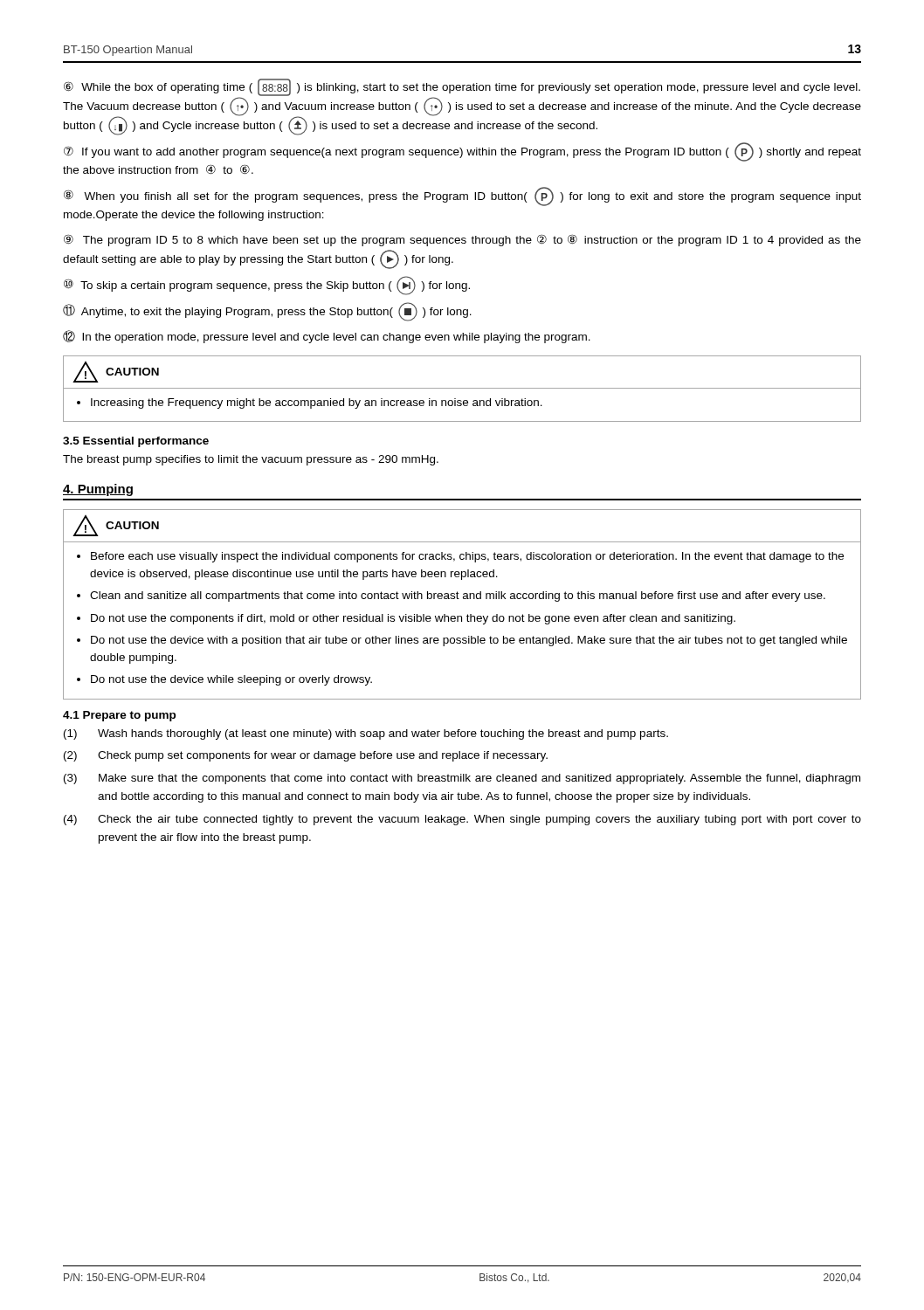Locate the block of text that opens with "! CAUTION Increasing the Frequency might"
The height and width of the screenshot is (1310, 924).
(462, 388)
